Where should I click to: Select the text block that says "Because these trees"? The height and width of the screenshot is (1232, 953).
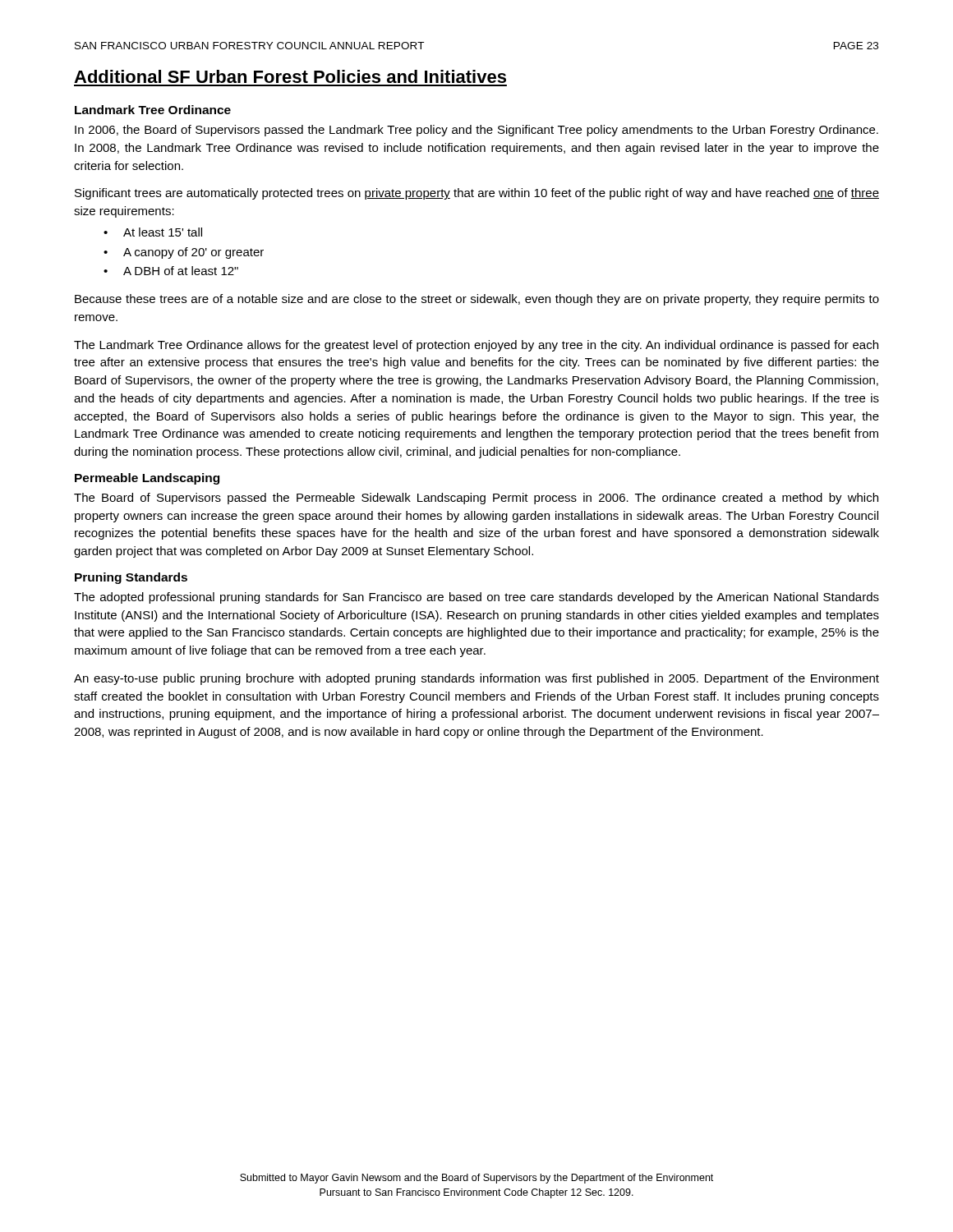point(476,308)
